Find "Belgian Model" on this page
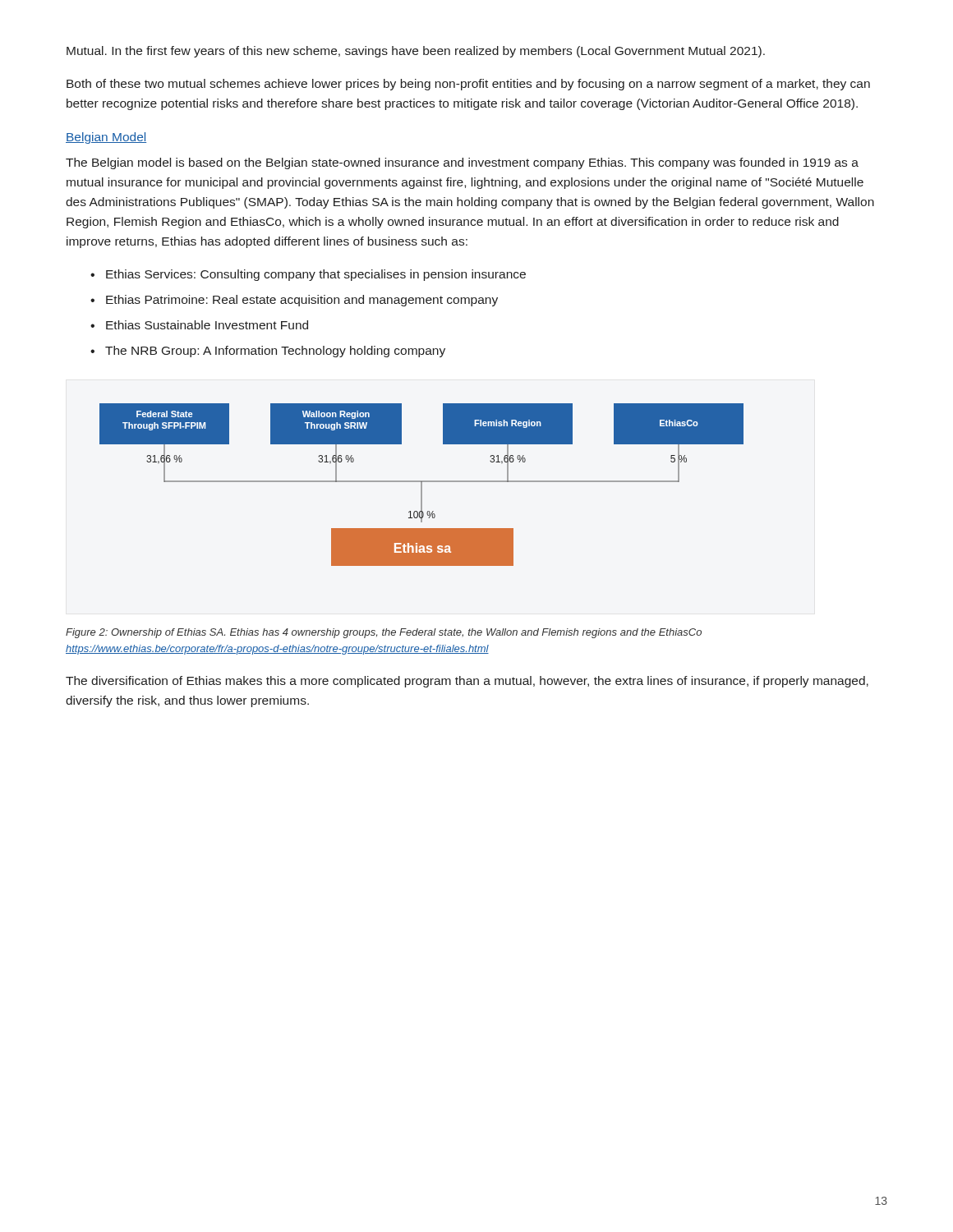953x1232 pixels. (106, 137)
